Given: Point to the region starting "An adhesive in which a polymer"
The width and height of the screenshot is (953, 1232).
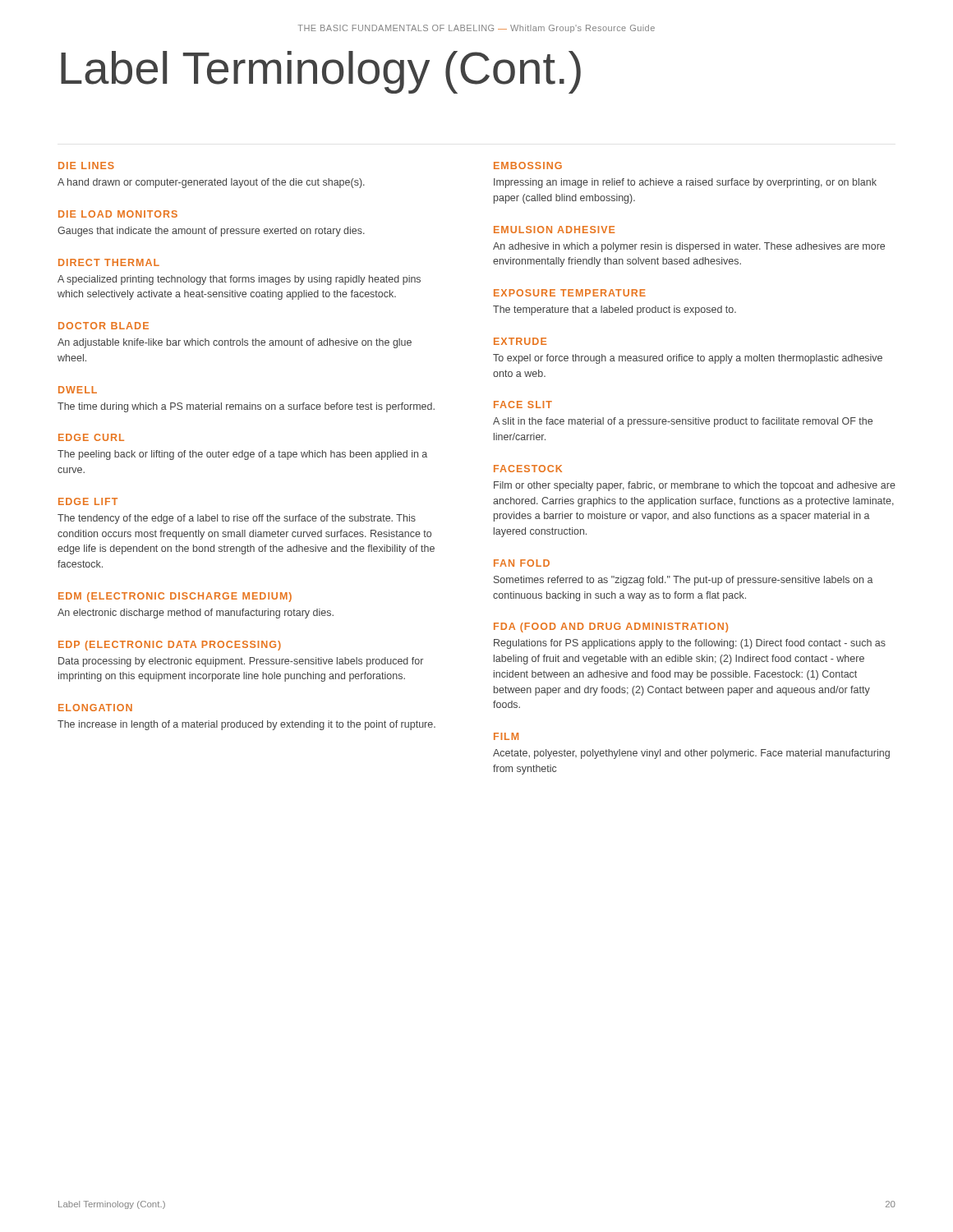Looking at the screenshot, I should [x=689, y=254].
